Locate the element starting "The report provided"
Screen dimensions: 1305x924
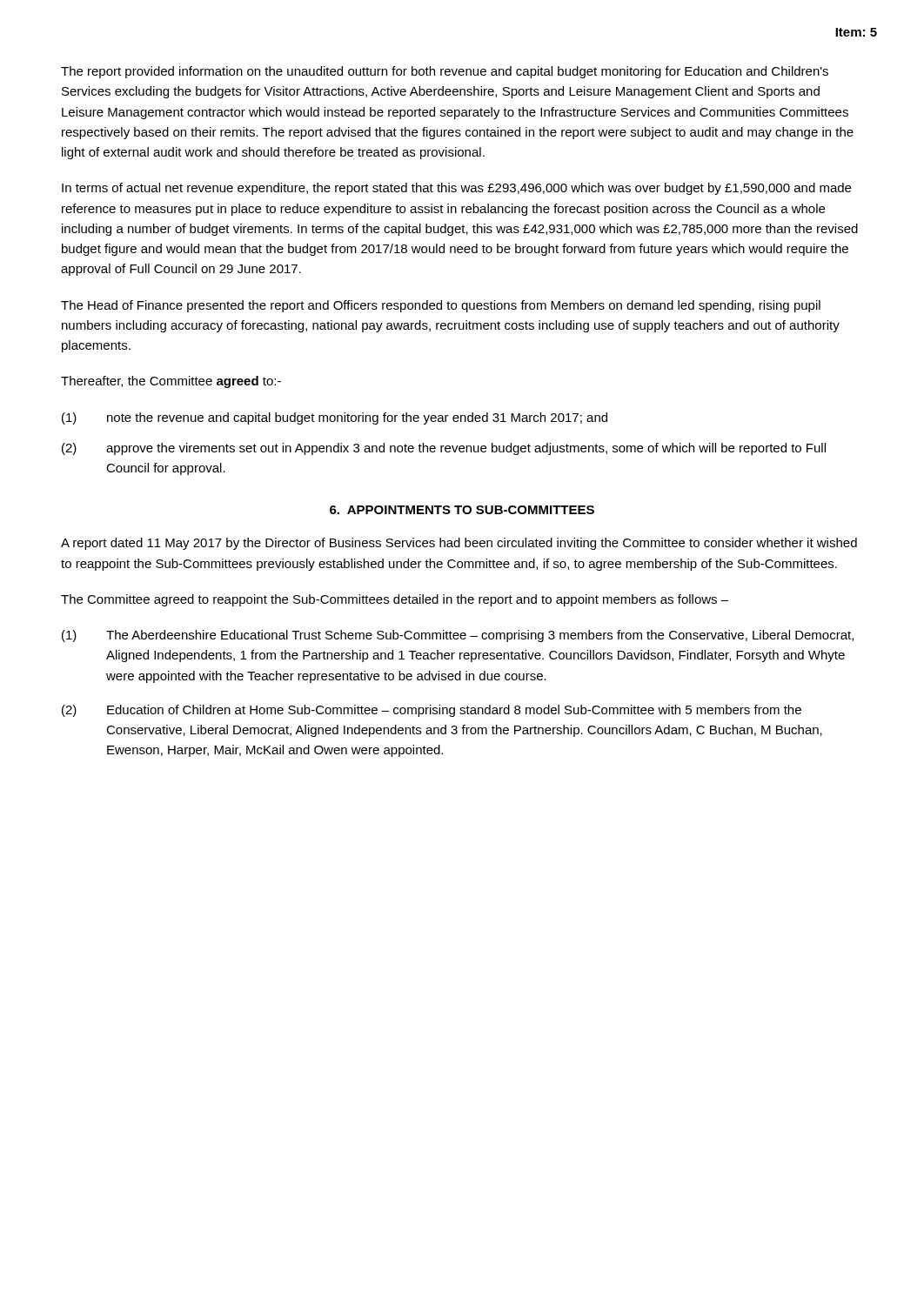[x=457, y=111]
